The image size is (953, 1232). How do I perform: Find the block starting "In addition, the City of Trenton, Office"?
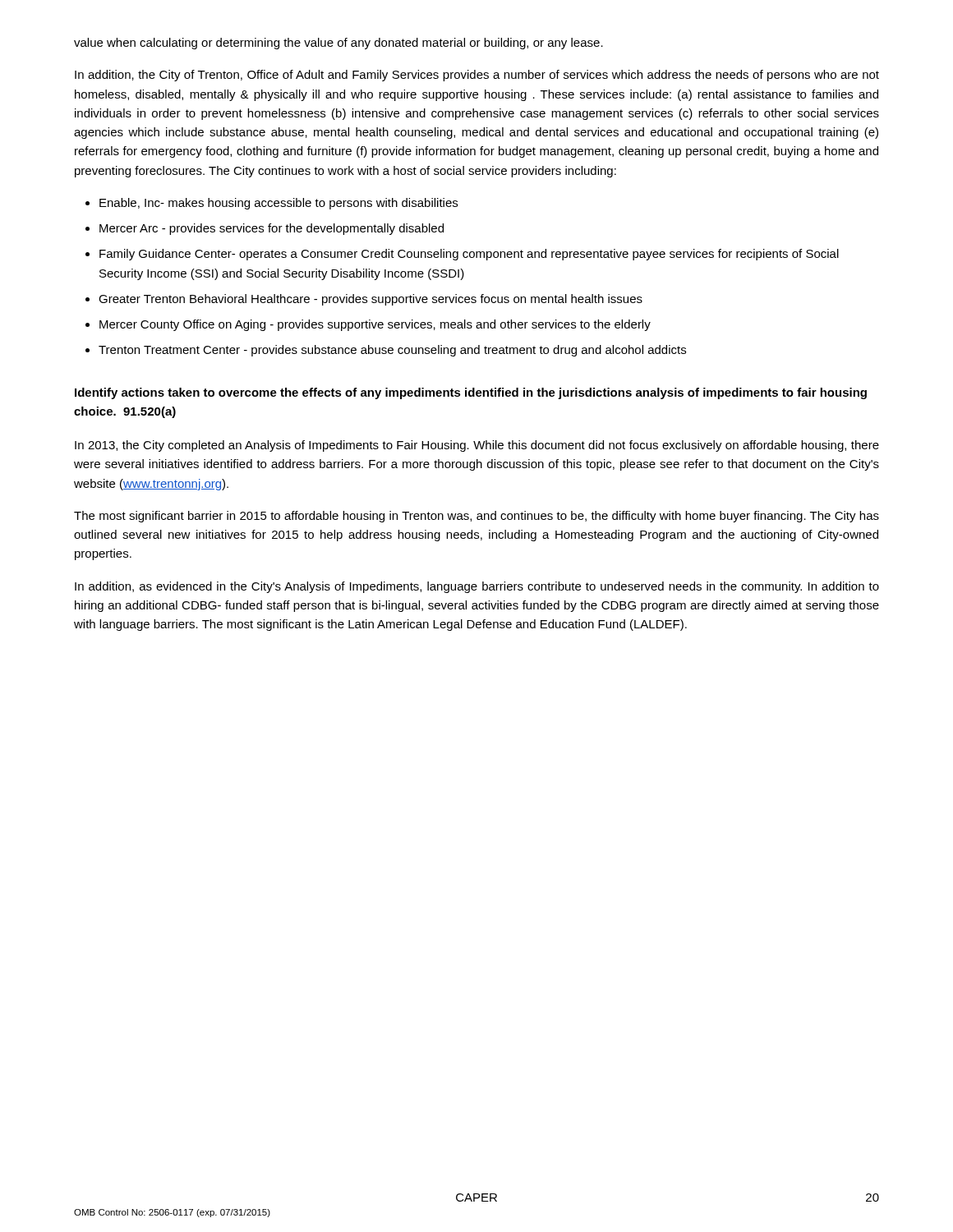point(476,122)
